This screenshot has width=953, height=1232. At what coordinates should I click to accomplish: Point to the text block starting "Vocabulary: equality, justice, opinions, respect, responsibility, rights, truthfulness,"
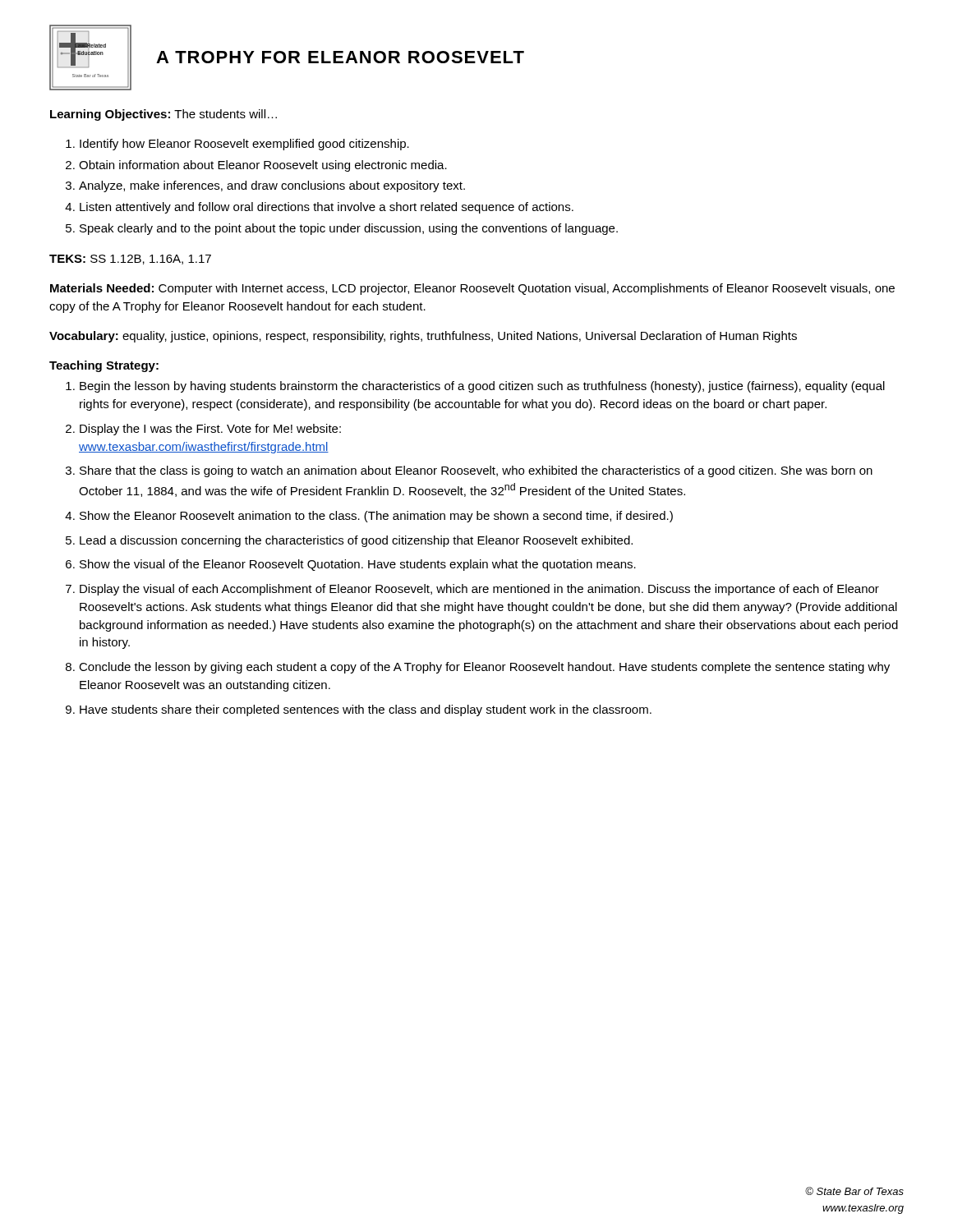point(476,336)
